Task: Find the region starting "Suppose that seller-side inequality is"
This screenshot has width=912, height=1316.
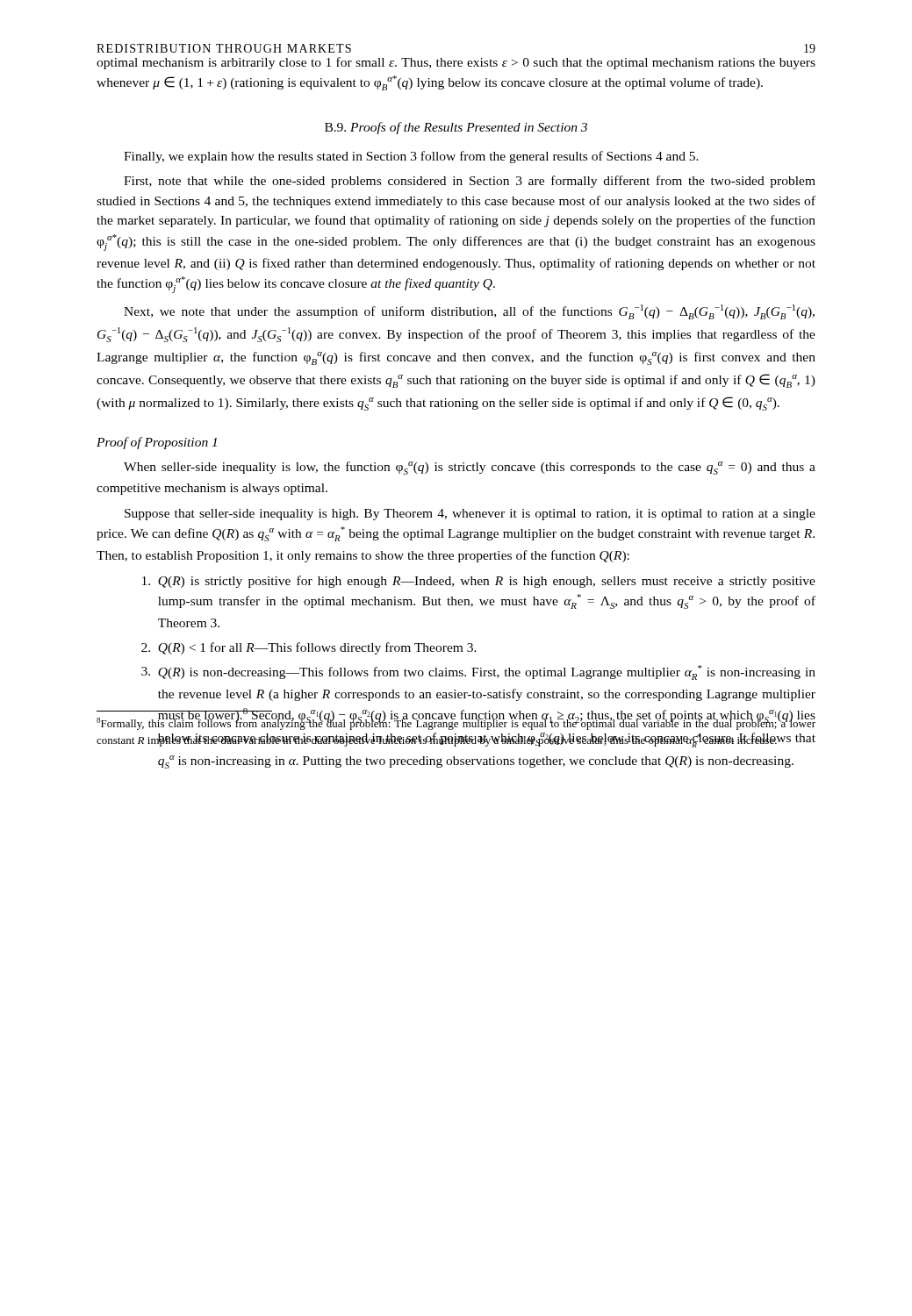Action: pyautogui.click(x=456, y=535)
